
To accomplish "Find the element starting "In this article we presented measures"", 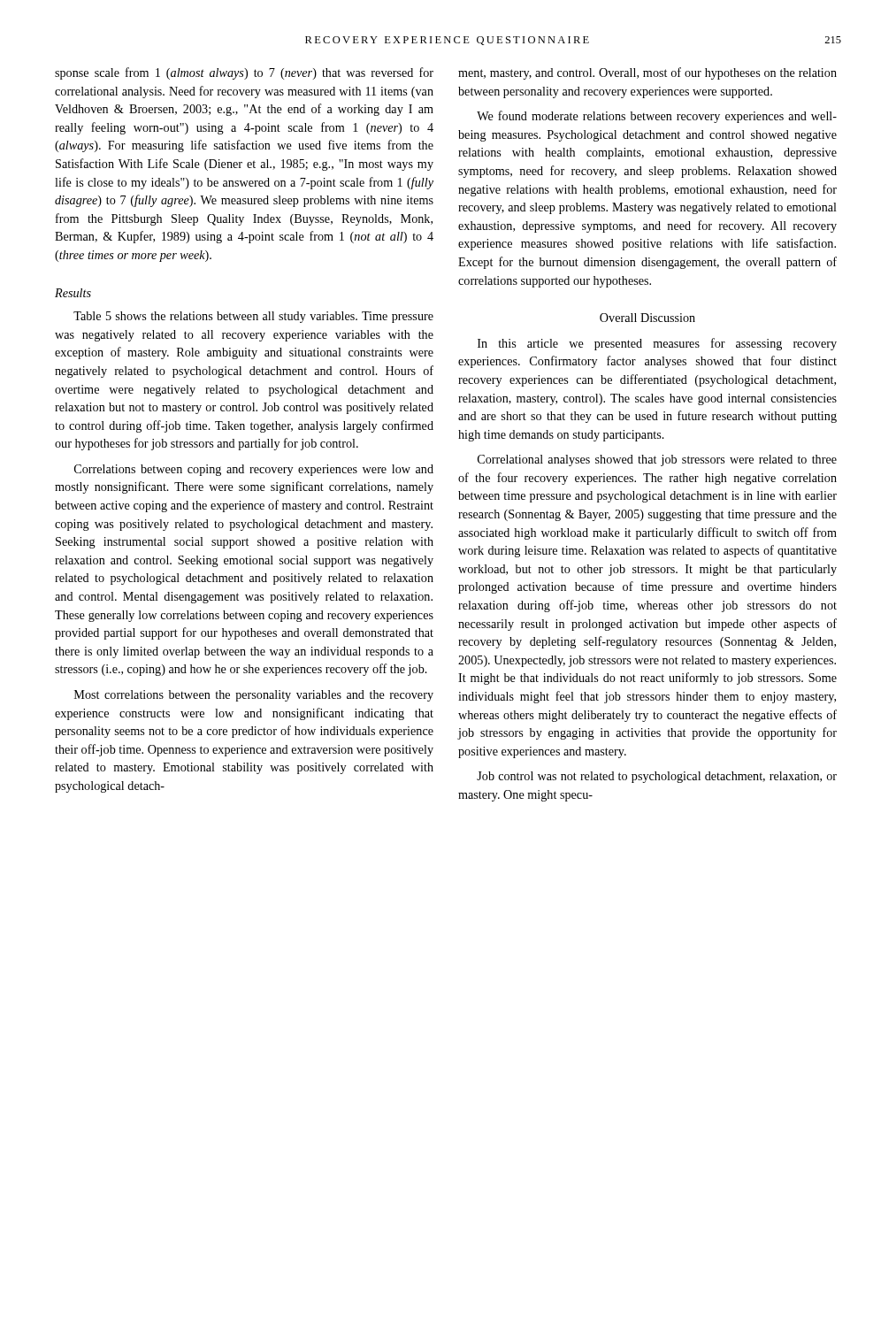I will click(647, 389).
